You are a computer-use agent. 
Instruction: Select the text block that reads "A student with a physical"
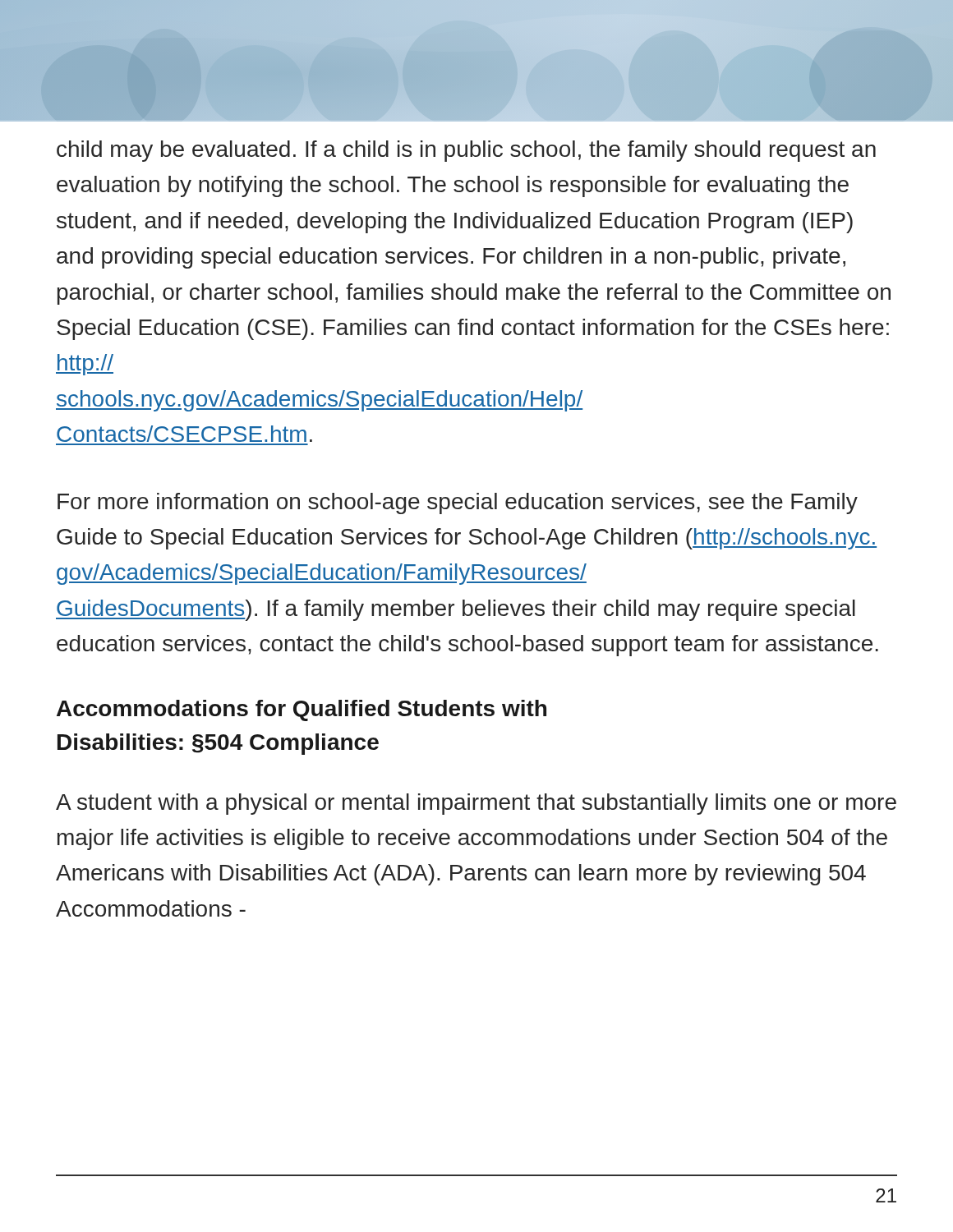pyautogui.click(x=476, y=855)
